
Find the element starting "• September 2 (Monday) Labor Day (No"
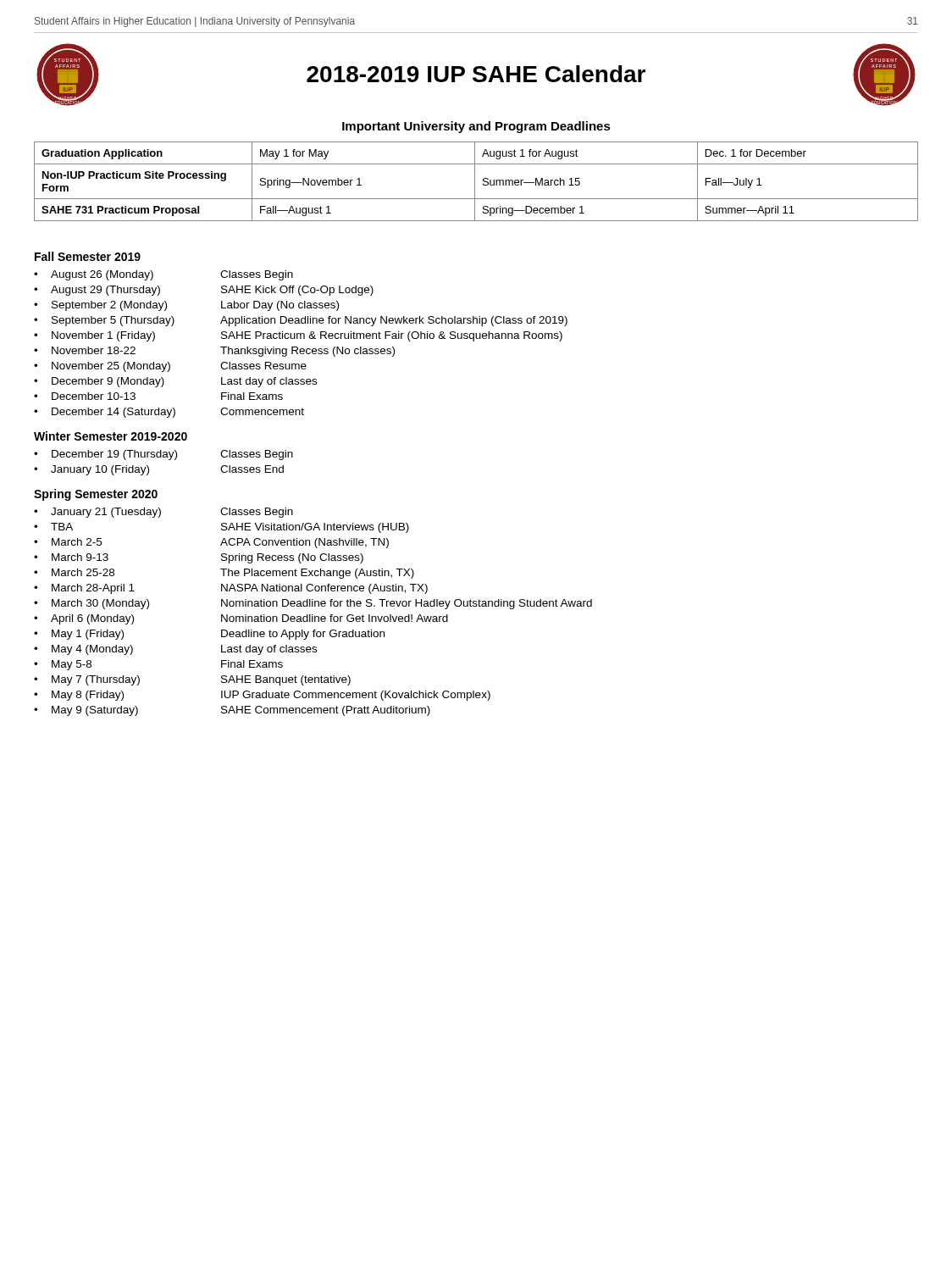(113, 305)
